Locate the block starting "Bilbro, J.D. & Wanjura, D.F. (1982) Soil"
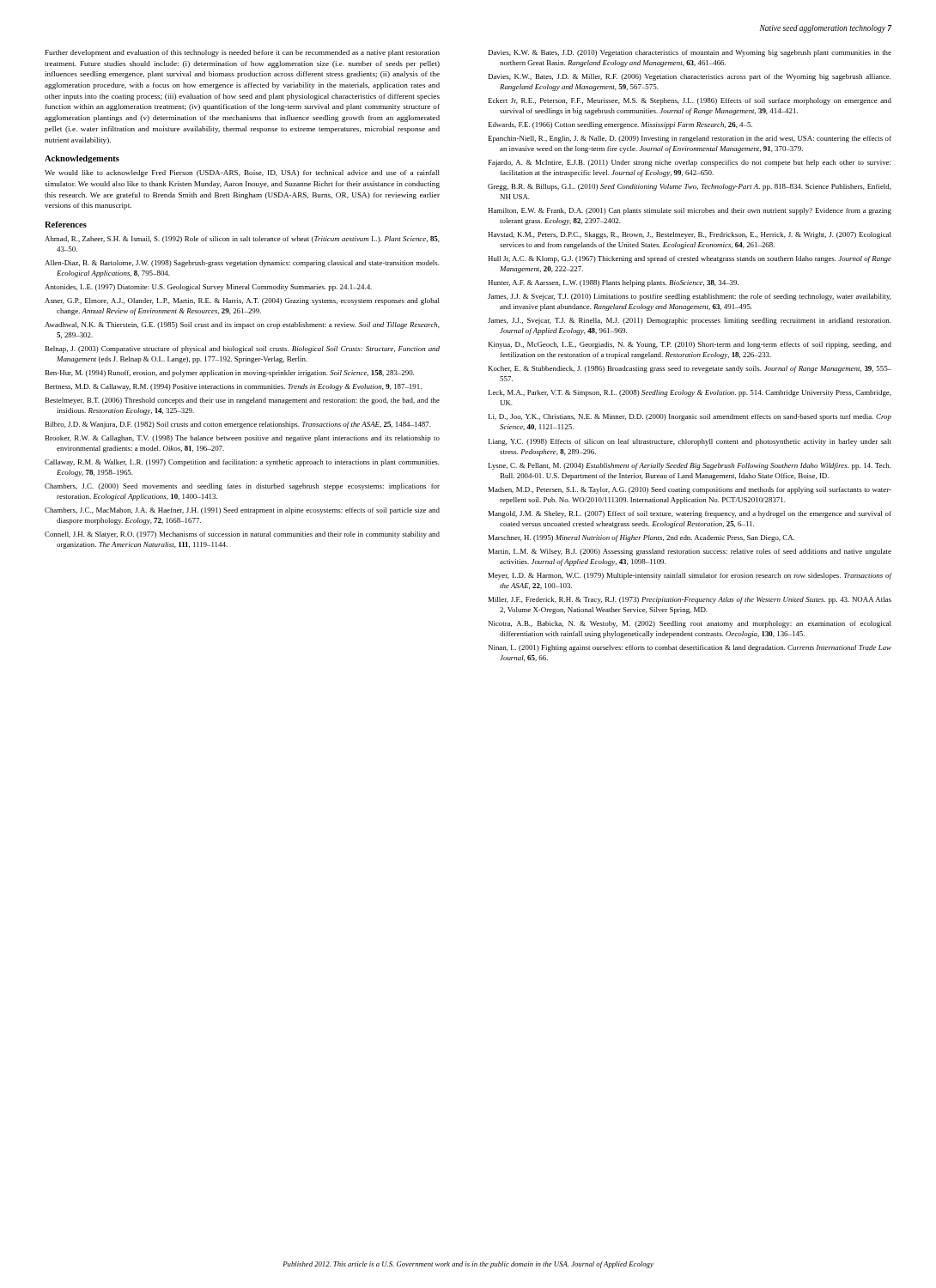 tap(238, 424)
